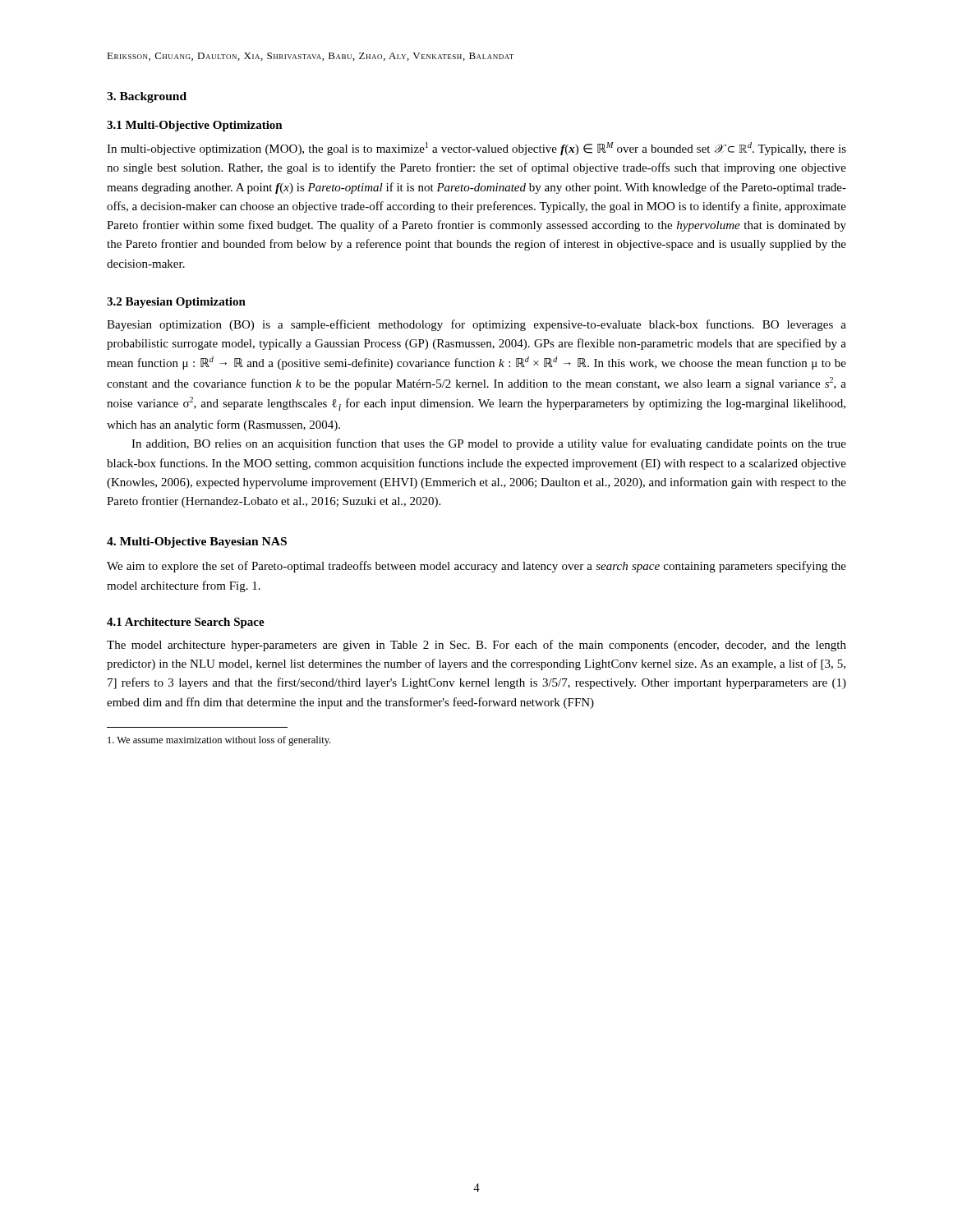Find the section header that says "4.1 Architecture Search Space"
Screen dimensions: 1232x953
click(x=186, y=622)
